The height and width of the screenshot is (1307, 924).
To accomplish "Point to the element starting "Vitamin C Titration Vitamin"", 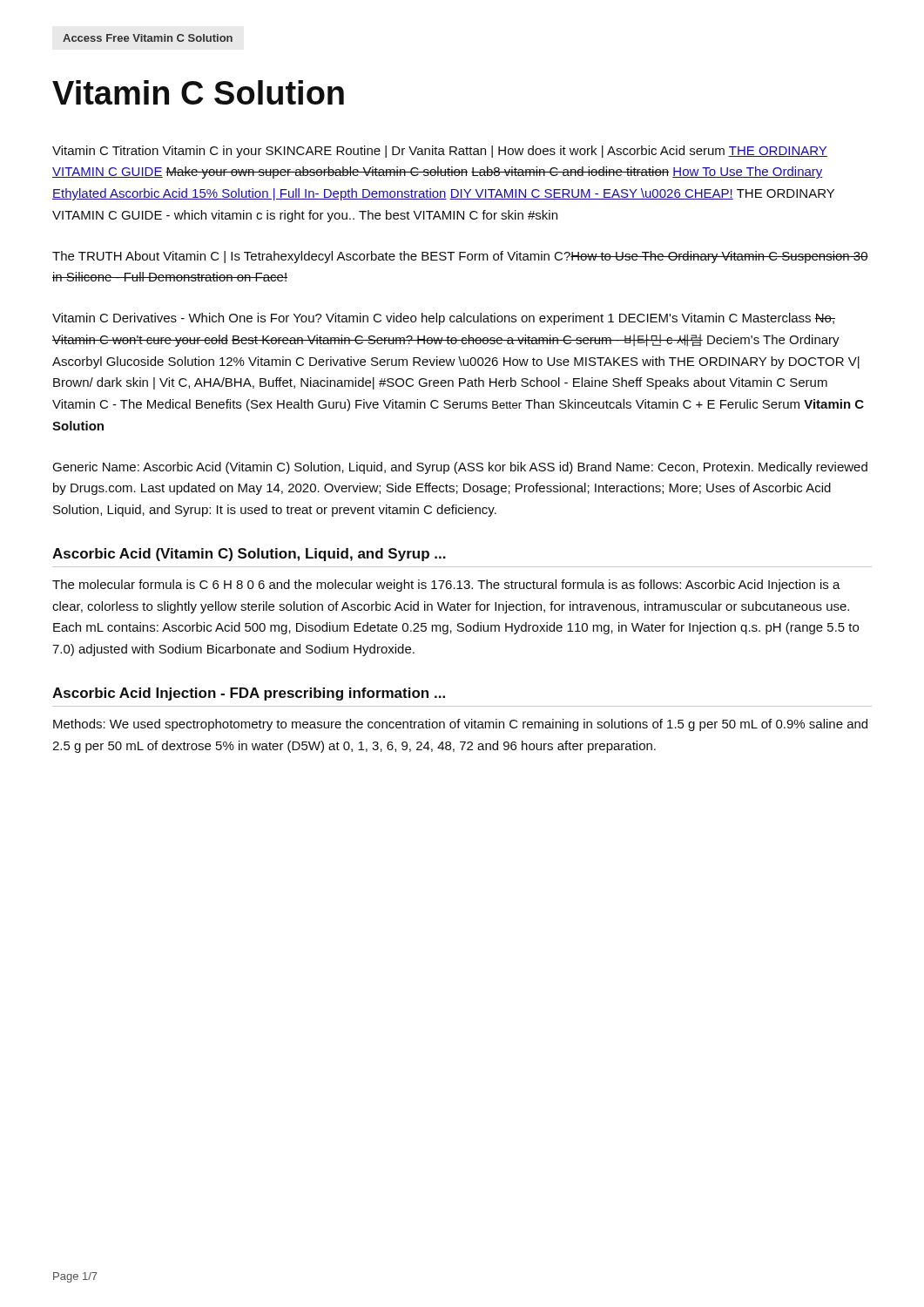I will 443,182.
